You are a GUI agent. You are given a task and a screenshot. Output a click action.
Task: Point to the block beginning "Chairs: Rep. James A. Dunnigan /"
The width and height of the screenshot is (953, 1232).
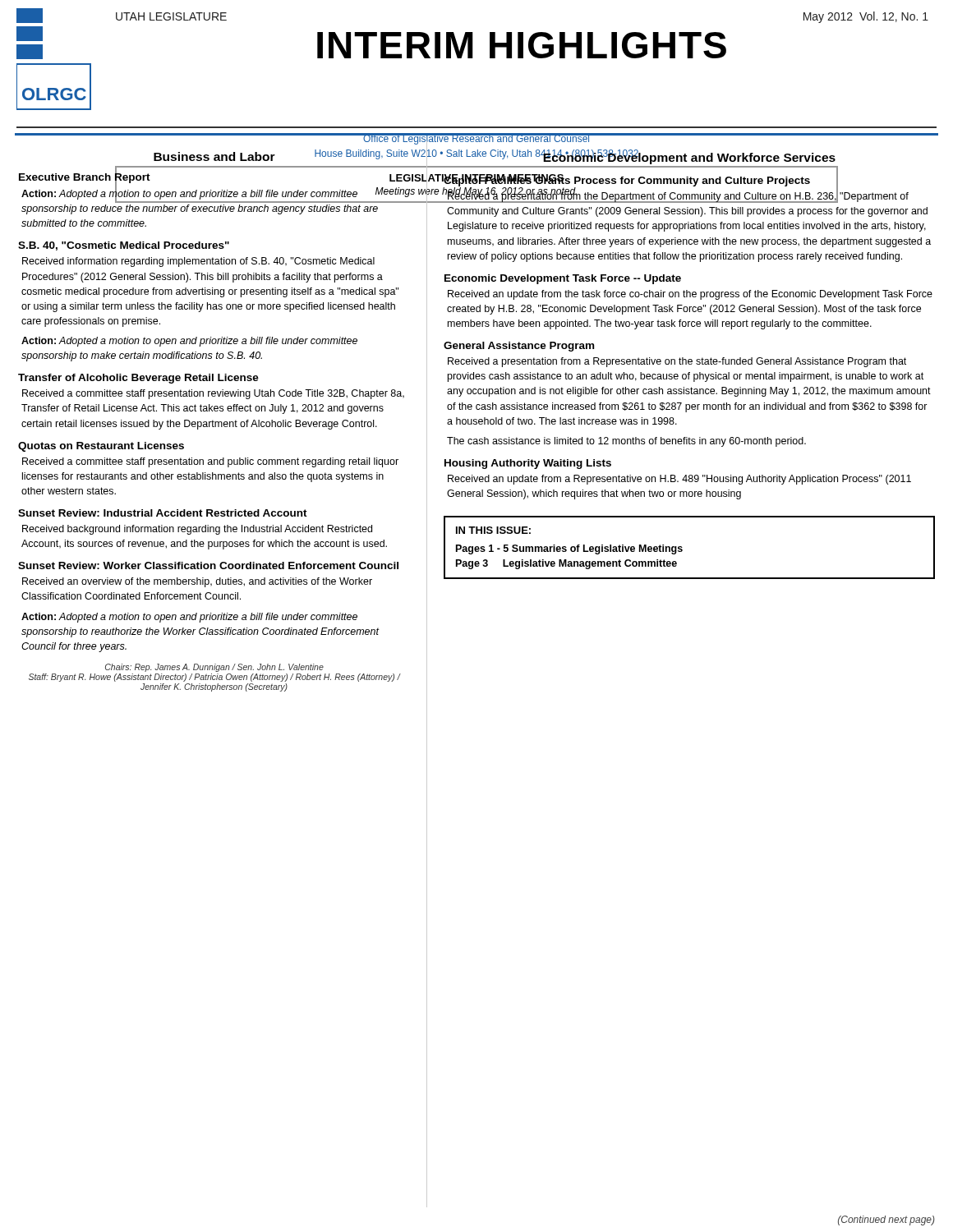[x=214, y=677]
